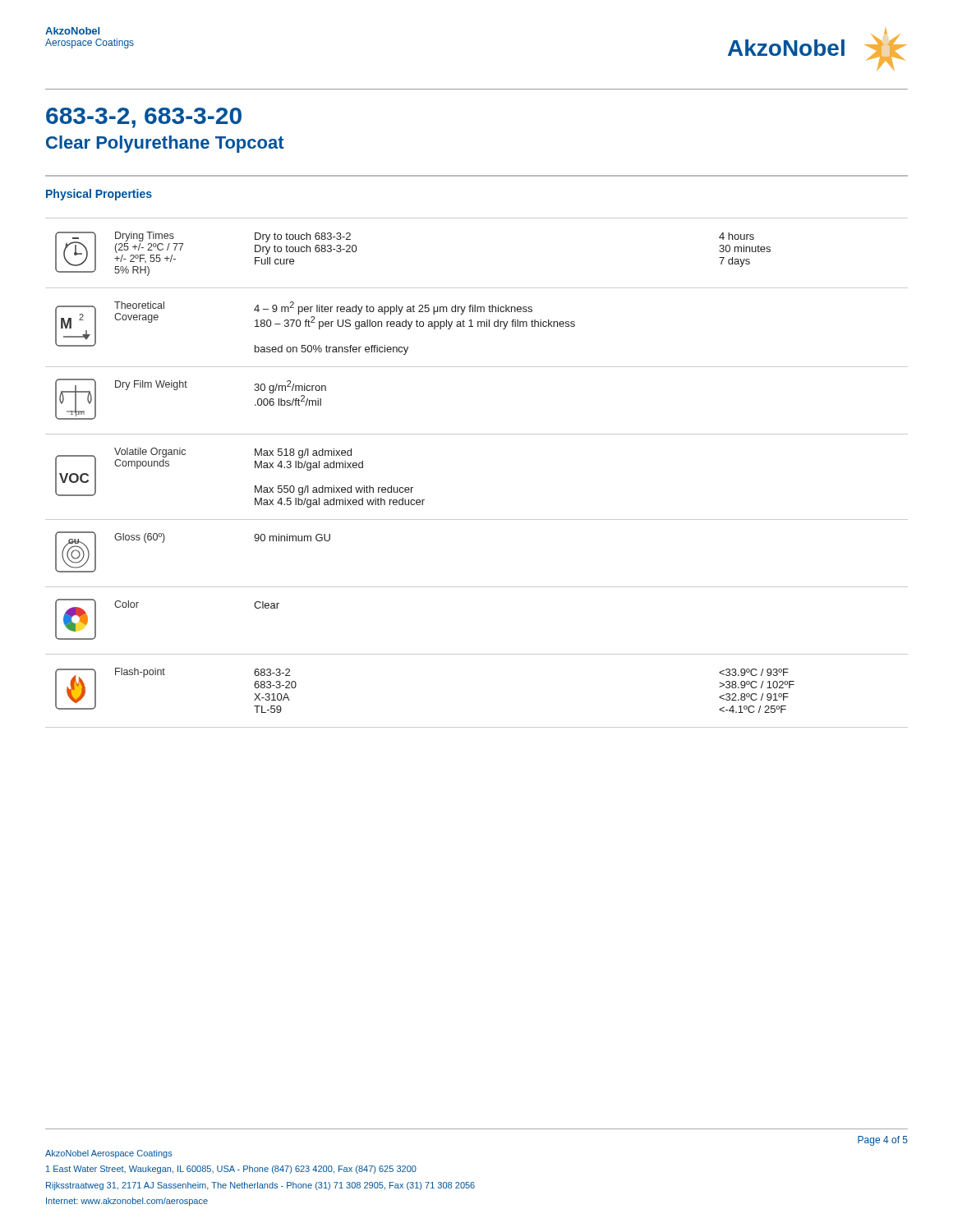Image resolution: width=953 pixels, height=1232 pixels.
Task: Locate the title
Action: (x=476, y=127)
